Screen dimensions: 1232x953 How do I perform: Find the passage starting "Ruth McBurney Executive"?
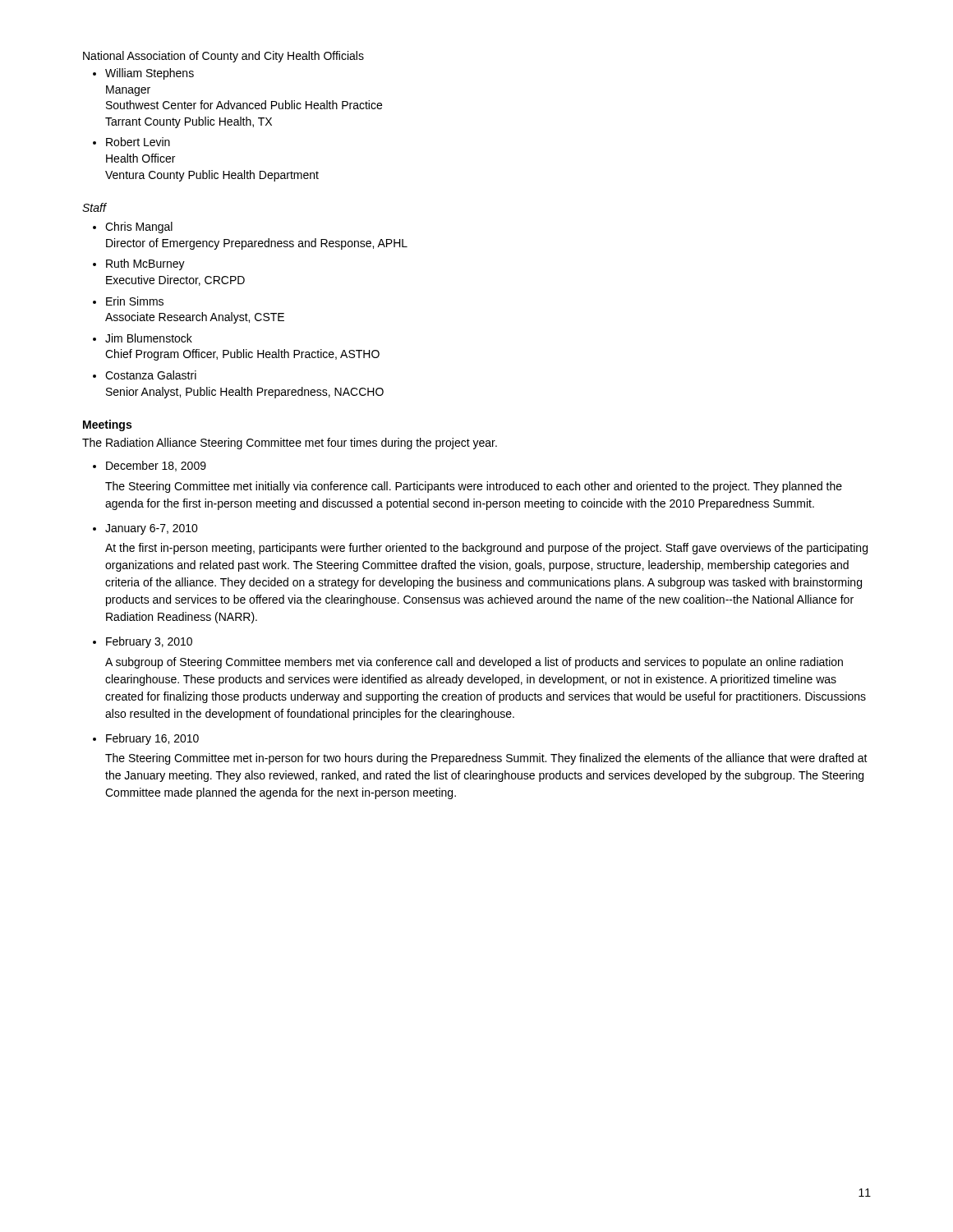(x=145, y=264)
